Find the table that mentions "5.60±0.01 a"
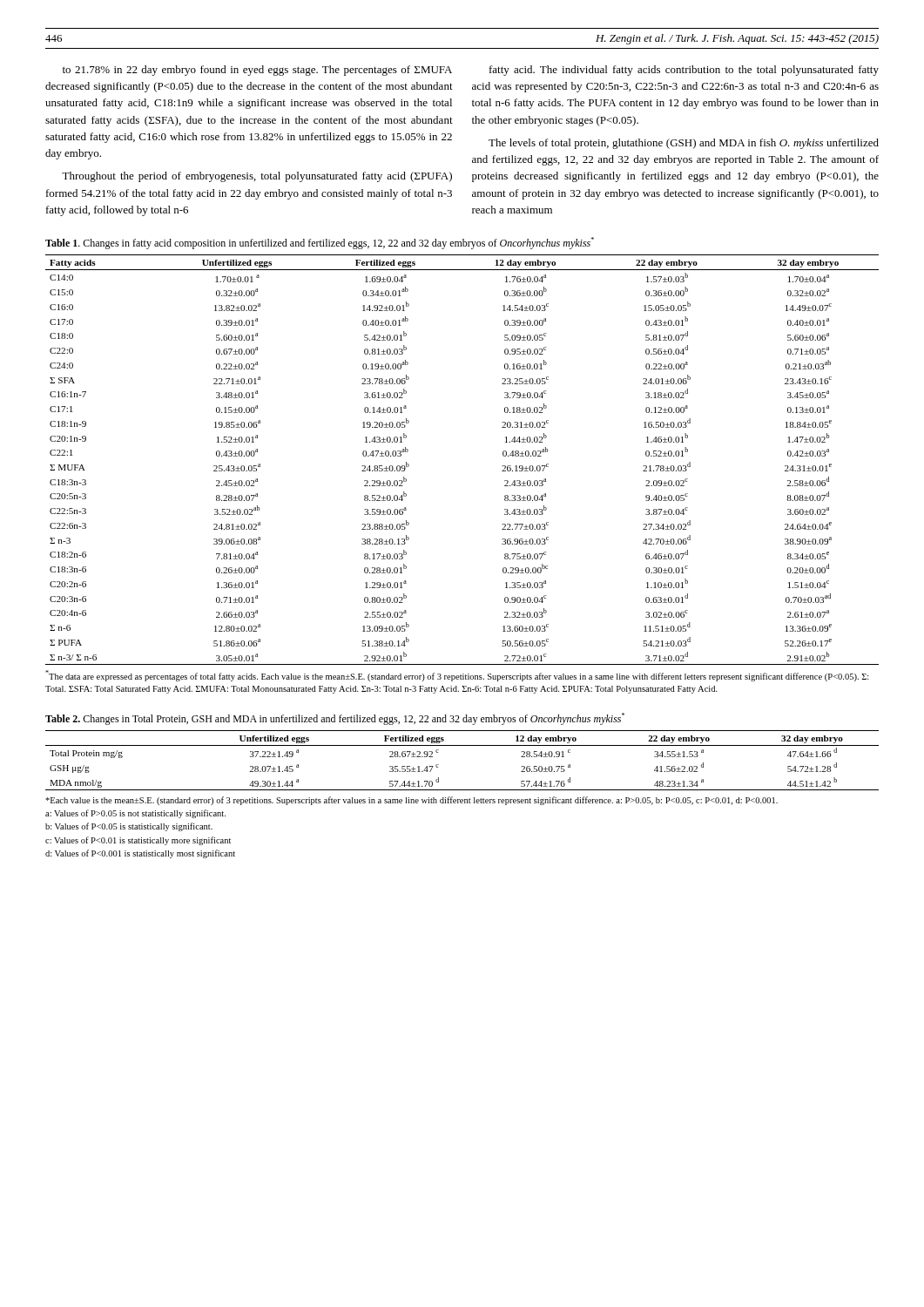Image resolution: width=924 pixels, height=1307 pixels. click(462, 460)
